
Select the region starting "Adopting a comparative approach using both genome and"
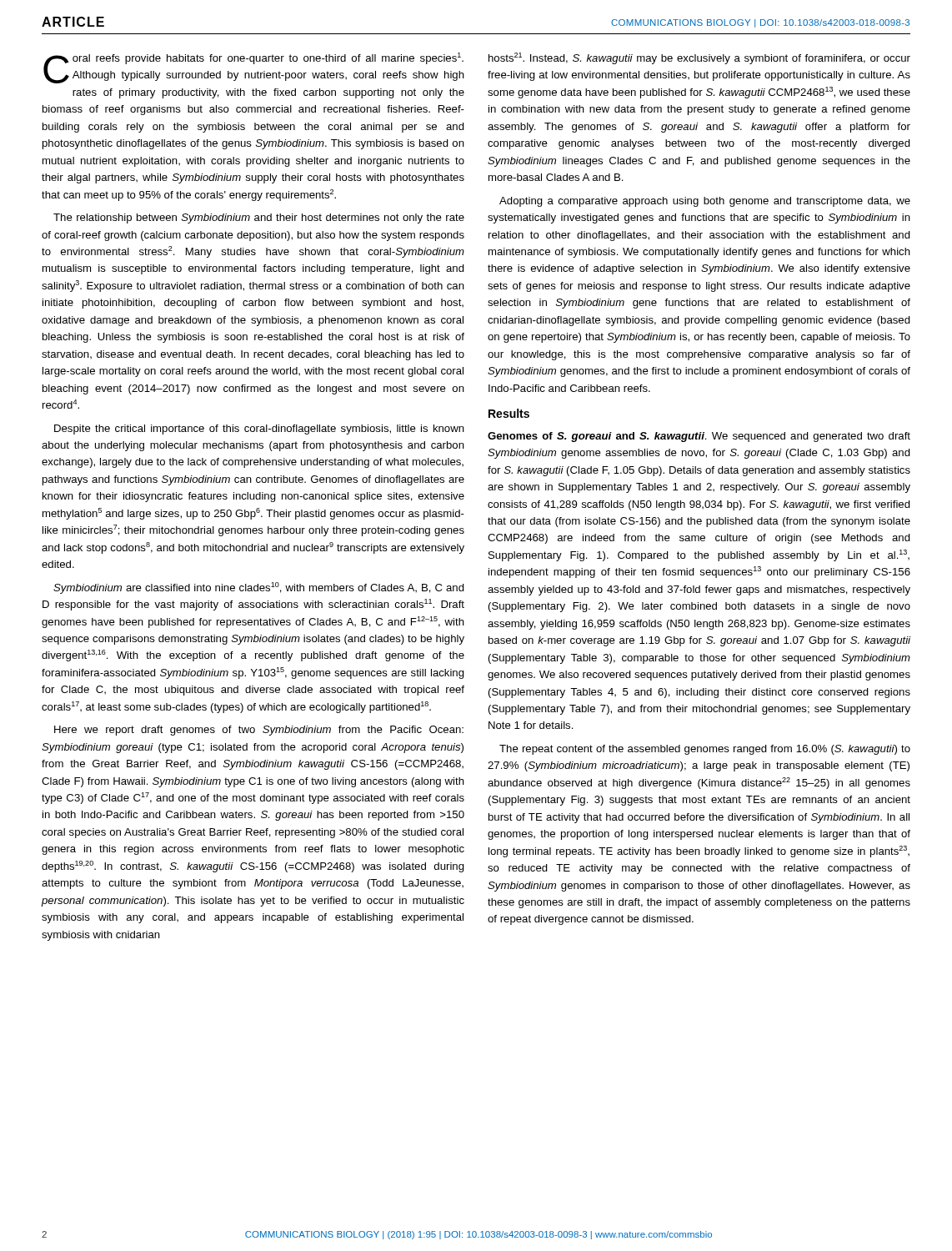pos(699,295)
